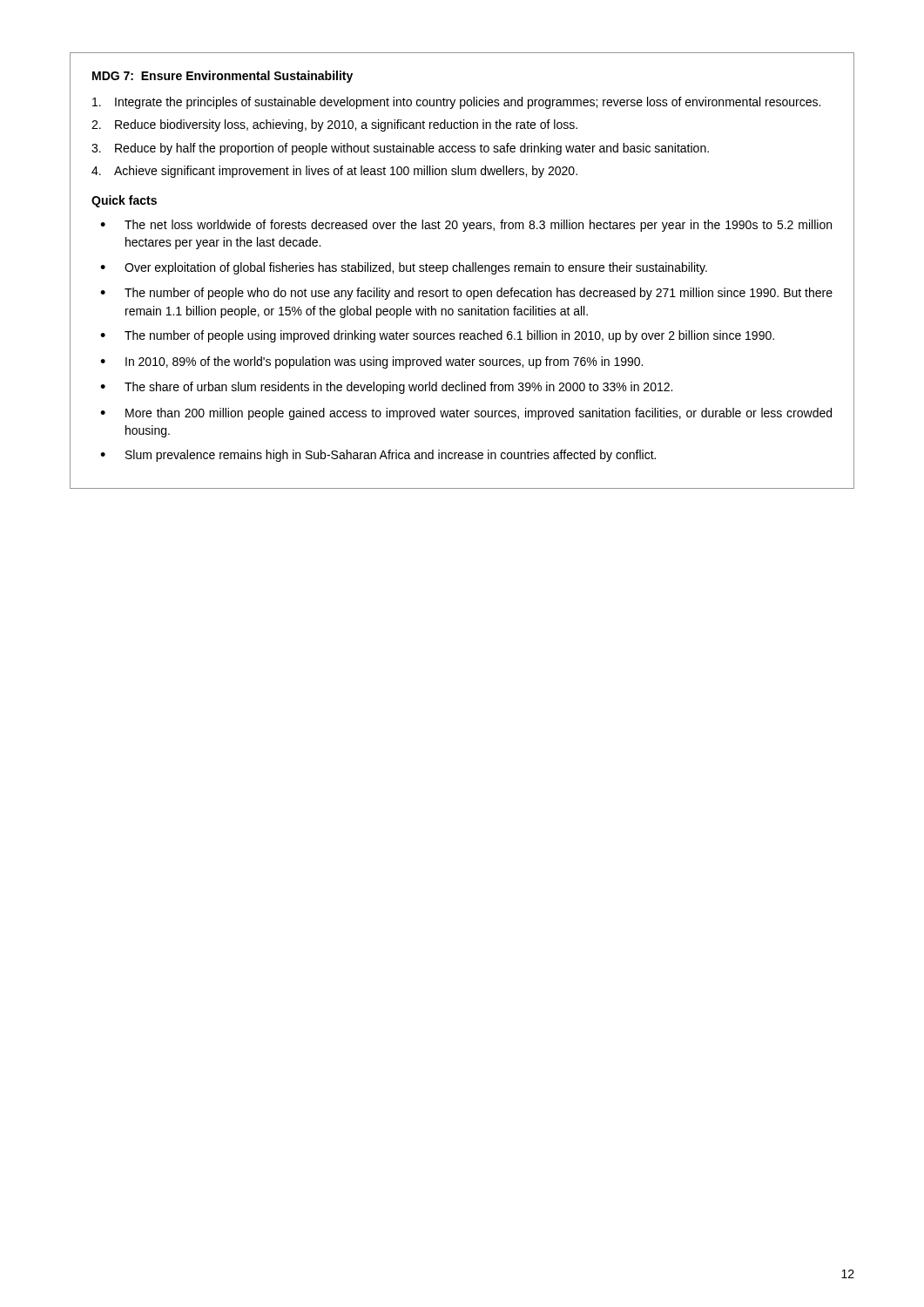Select the list item that says "• Slum prevalence remains high"

(462, 456)
